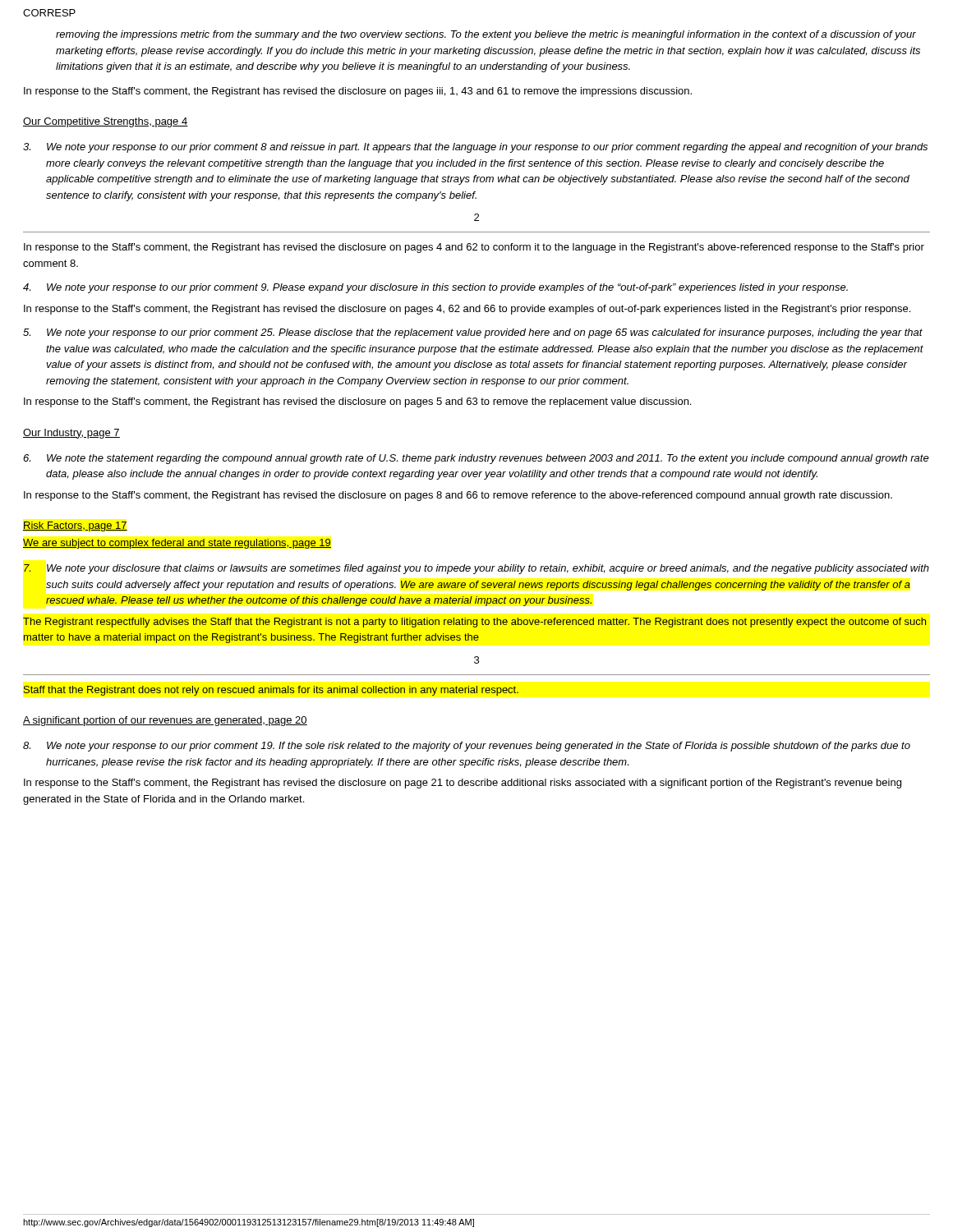Click where it says "Risk Factors, page 17"
Screen dimensions: 1232x953
(75, 525)
